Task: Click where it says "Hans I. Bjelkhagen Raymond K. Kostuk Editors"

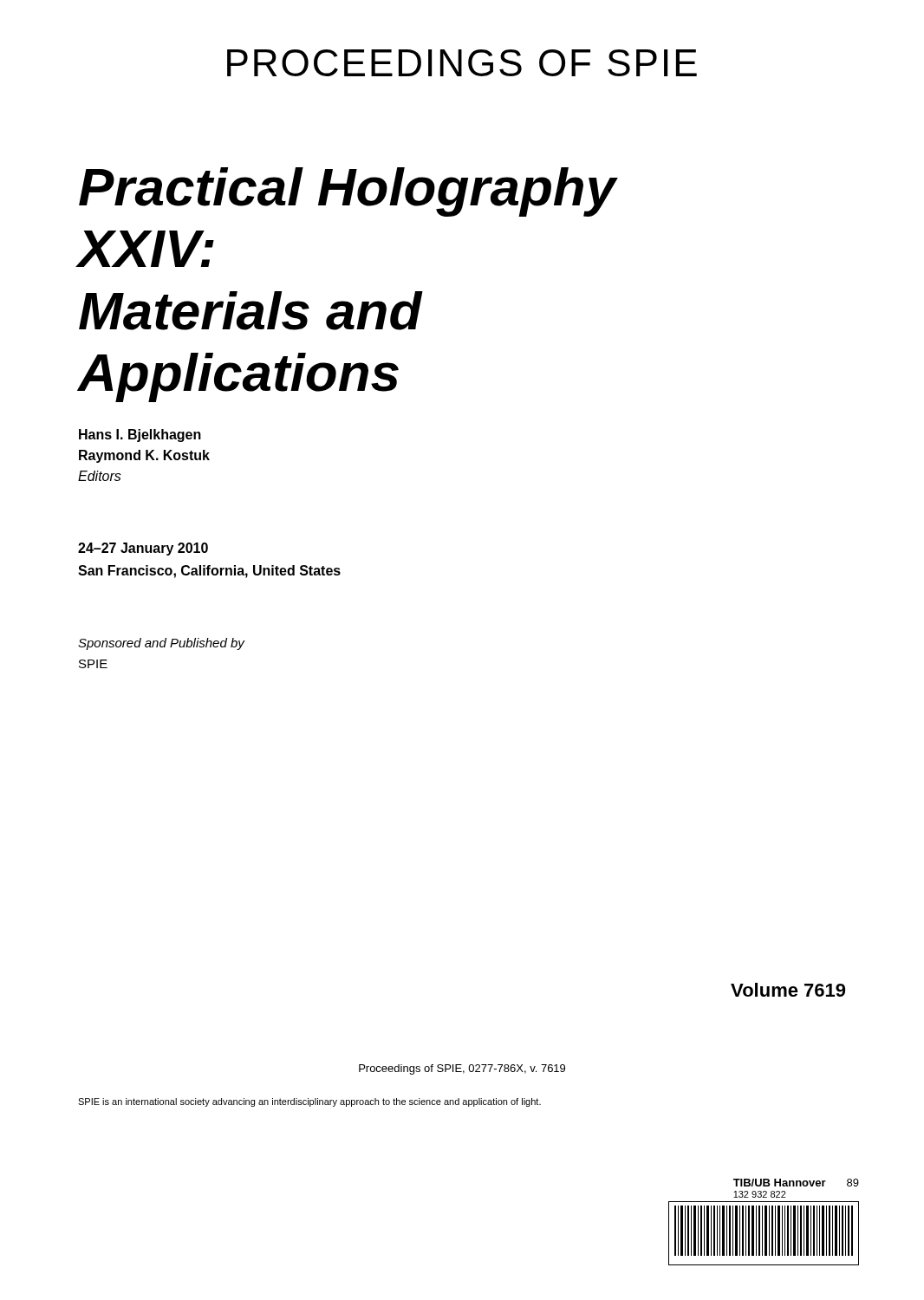Action: 144,455
